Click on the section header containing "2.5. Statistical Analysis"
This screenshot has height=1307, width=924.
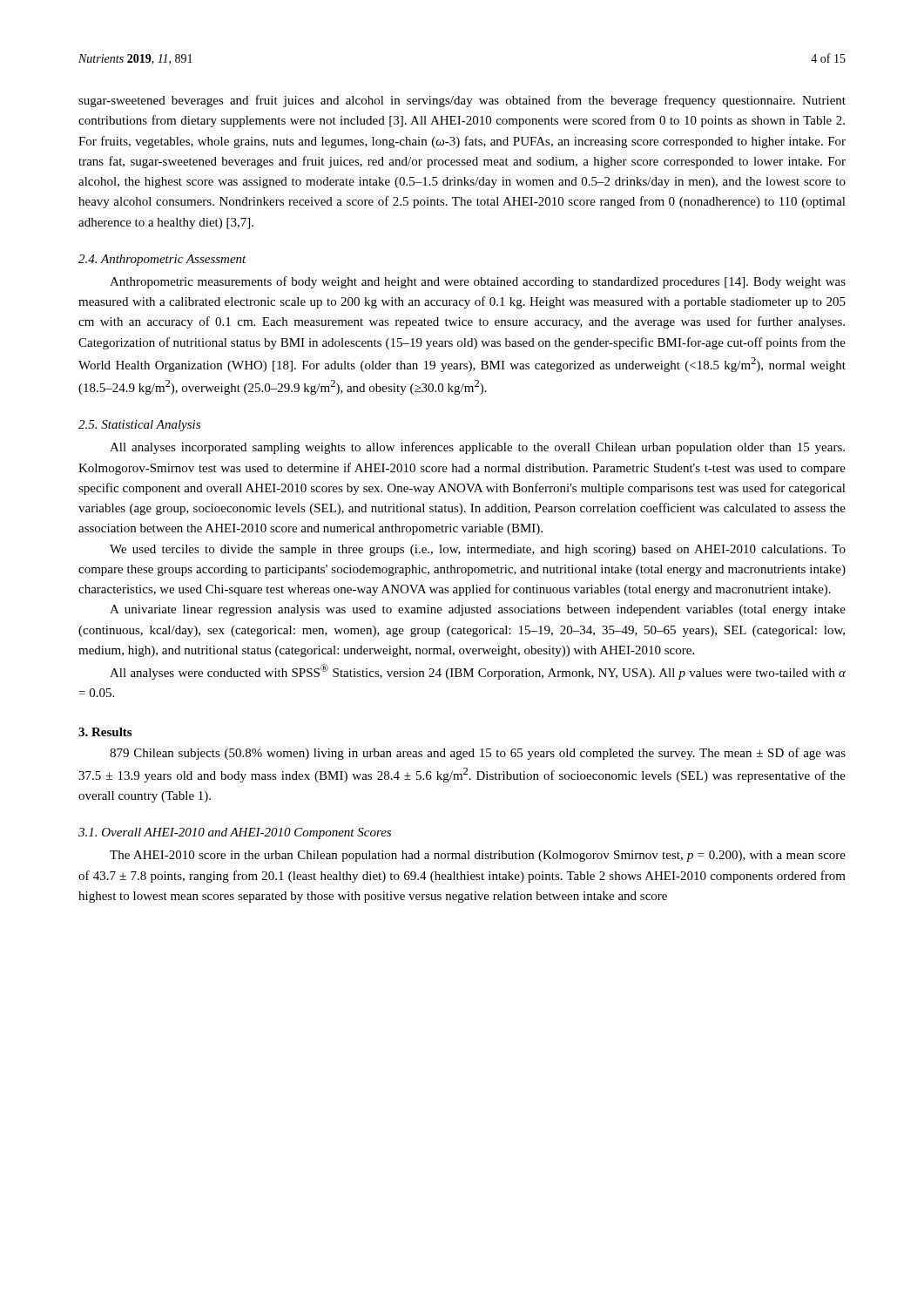click(139, 426)
